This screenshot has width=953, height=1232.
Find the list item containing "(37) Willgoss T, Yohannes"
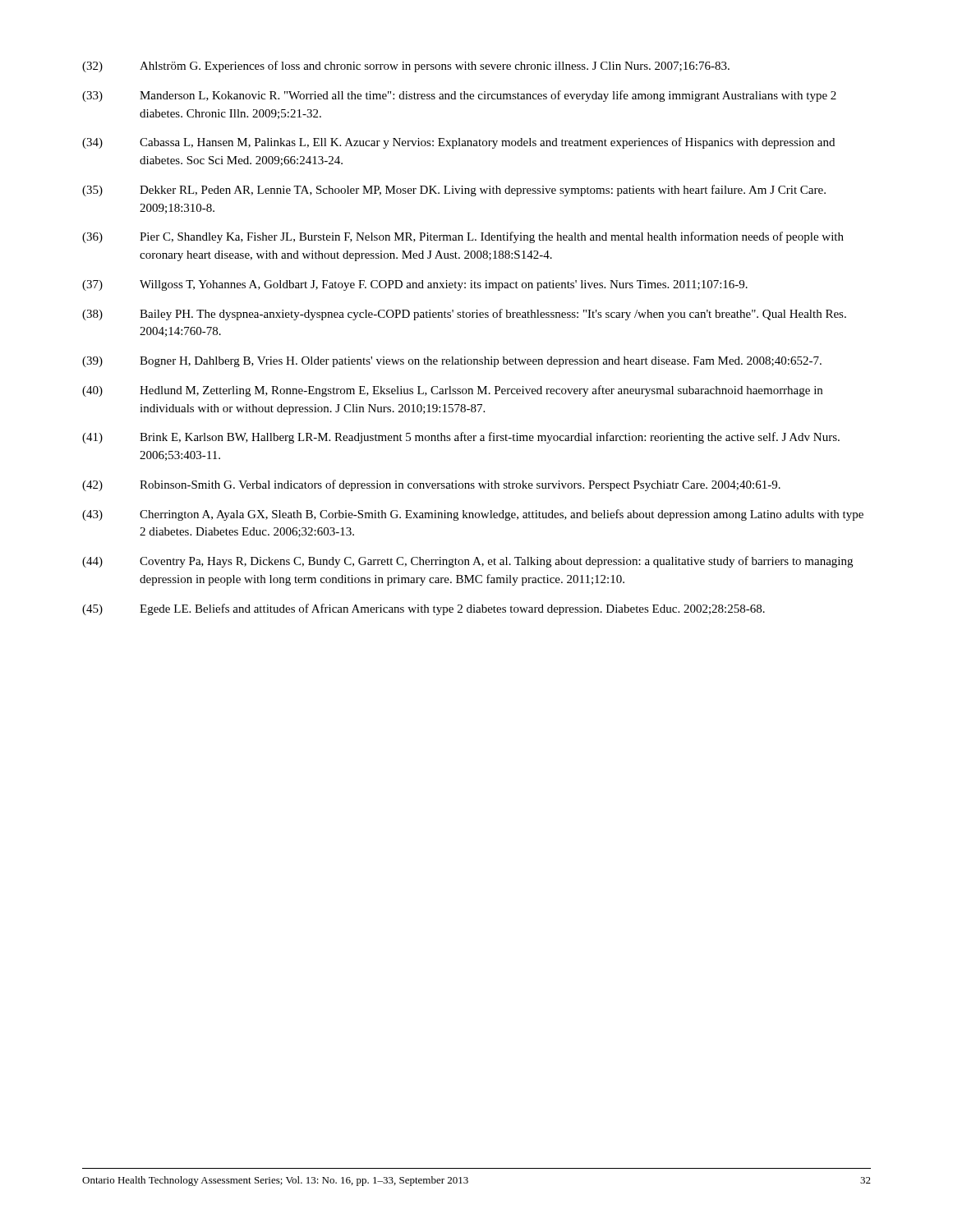pyautogui.click(x=476, y=285)
